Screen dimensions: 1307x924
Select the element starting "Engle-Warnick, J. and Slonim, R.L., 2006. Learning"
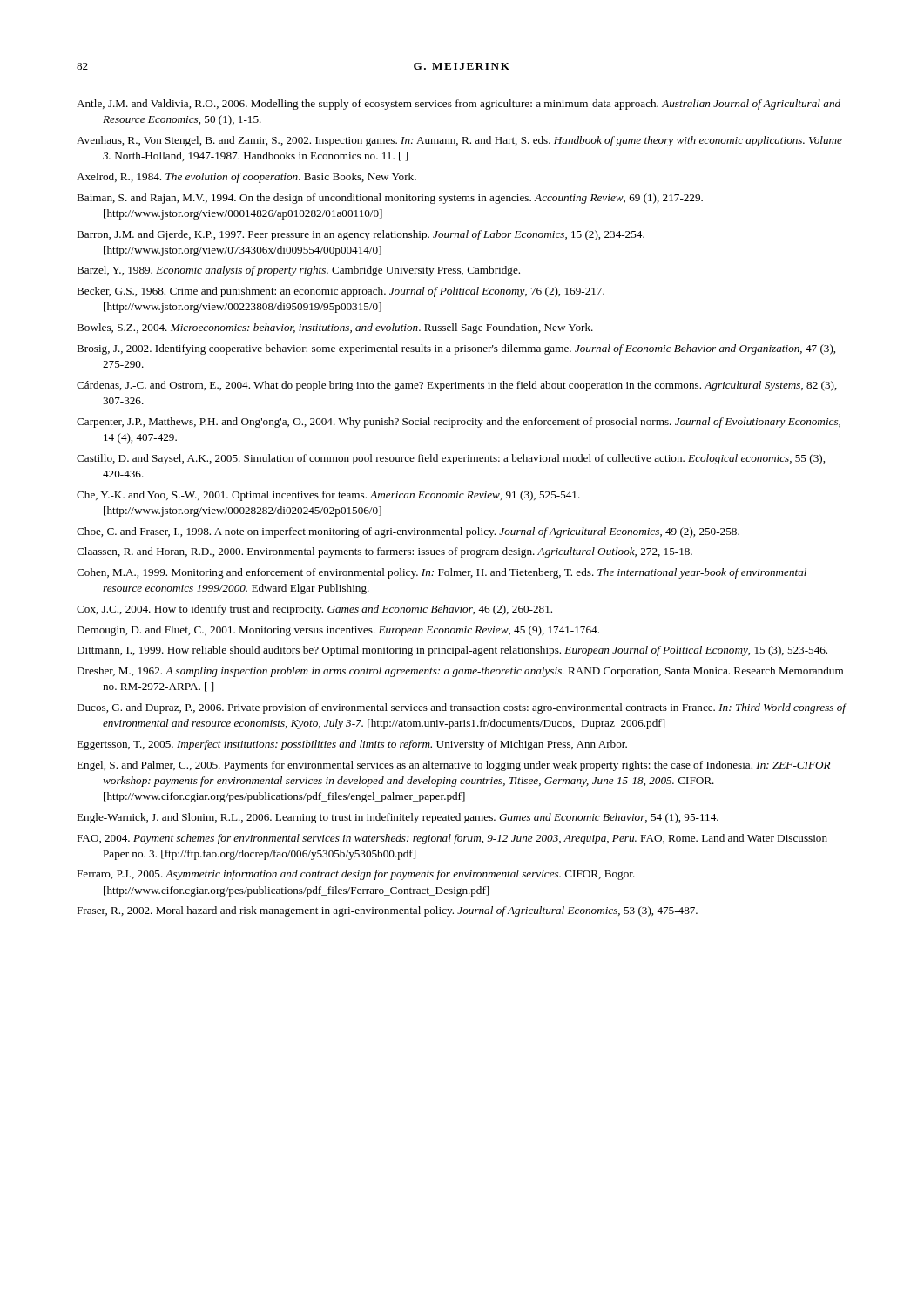[x=398, y=817]
